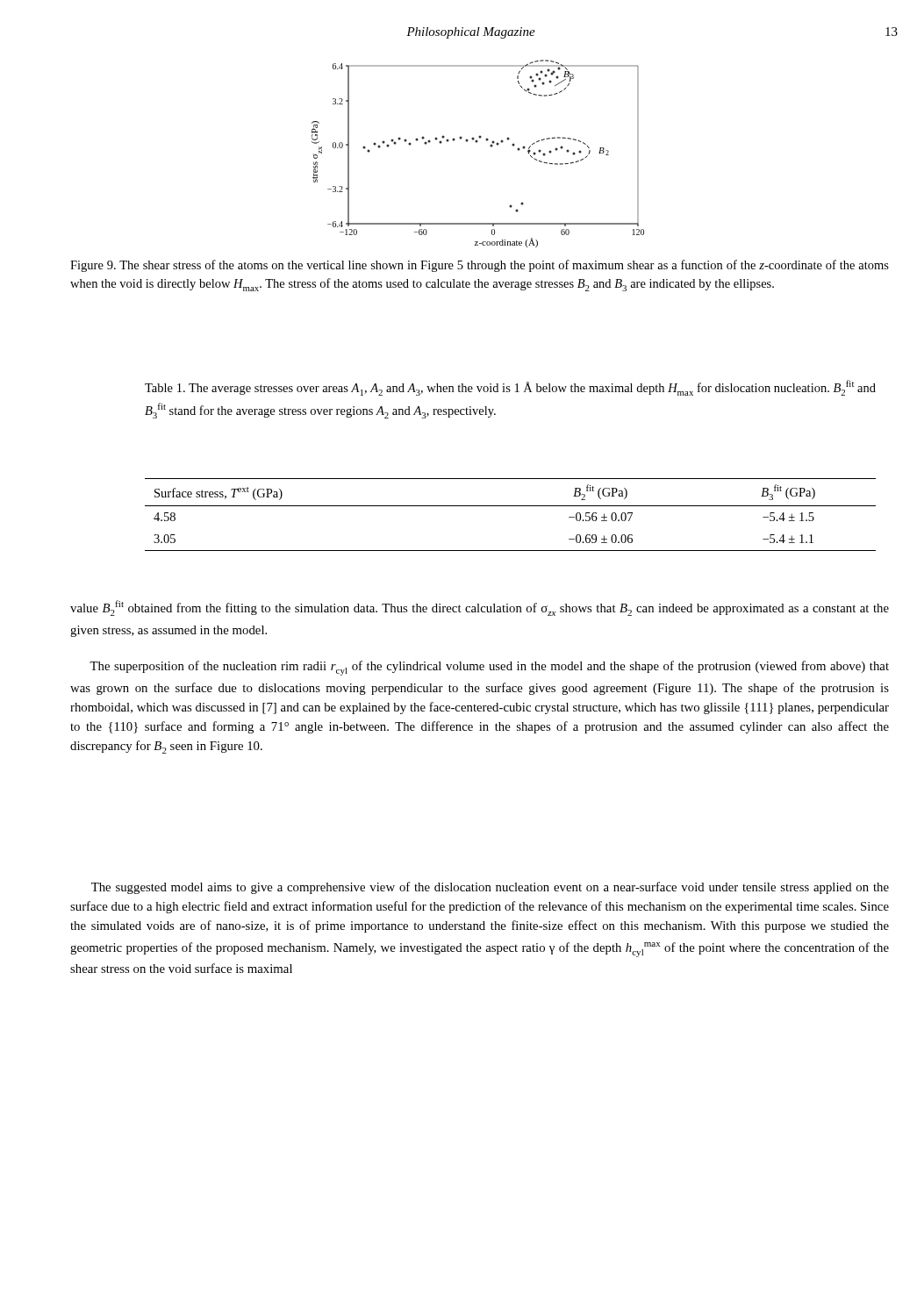Where is the caption that starts "Table 1. The average"?
Screen dimensions: 1316x924
point(510,399)
